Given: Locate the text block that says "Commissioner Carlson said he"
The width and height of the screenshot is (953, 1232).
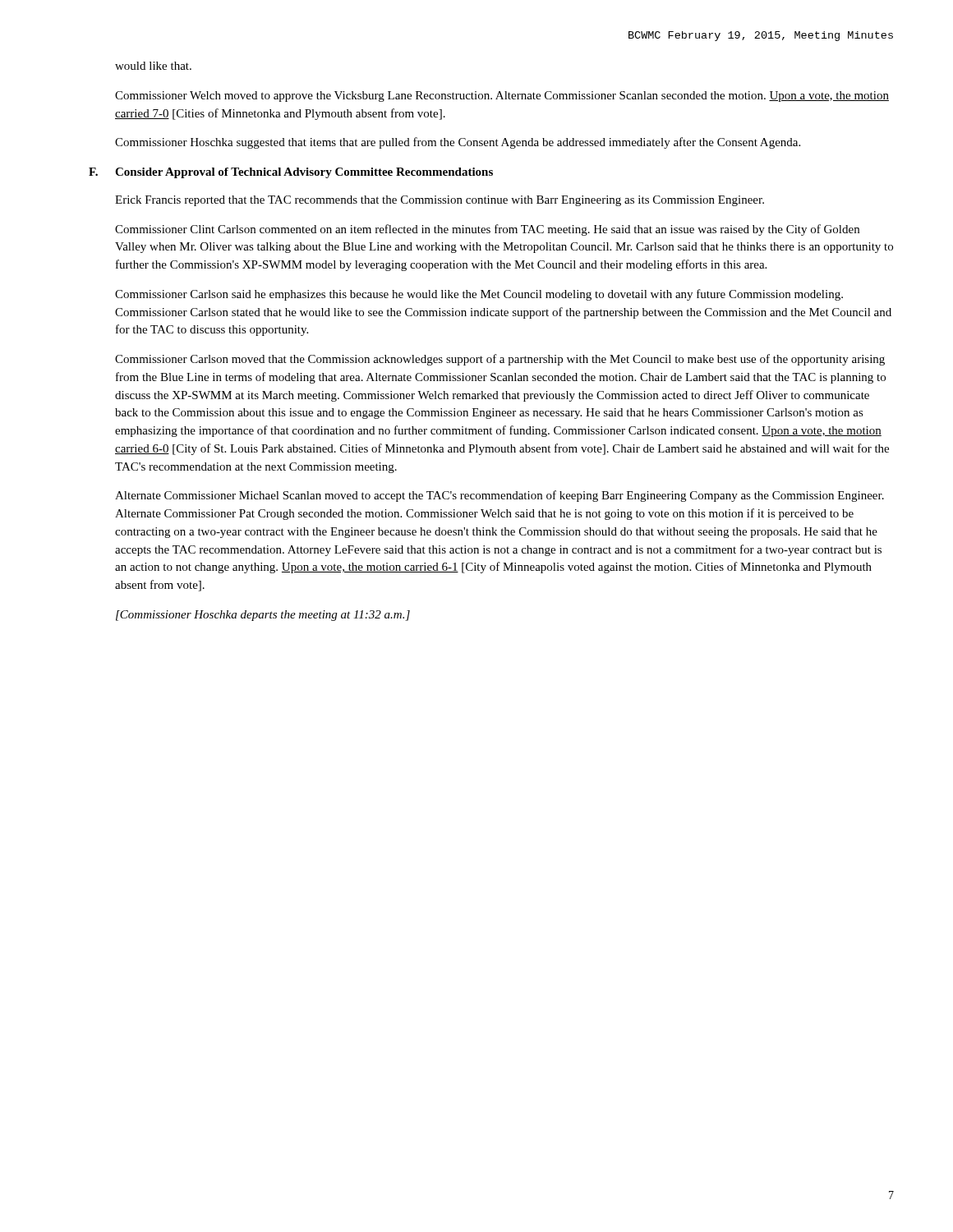Looking at the screenshot, I should pyautogui.click(x=503, y=312).
